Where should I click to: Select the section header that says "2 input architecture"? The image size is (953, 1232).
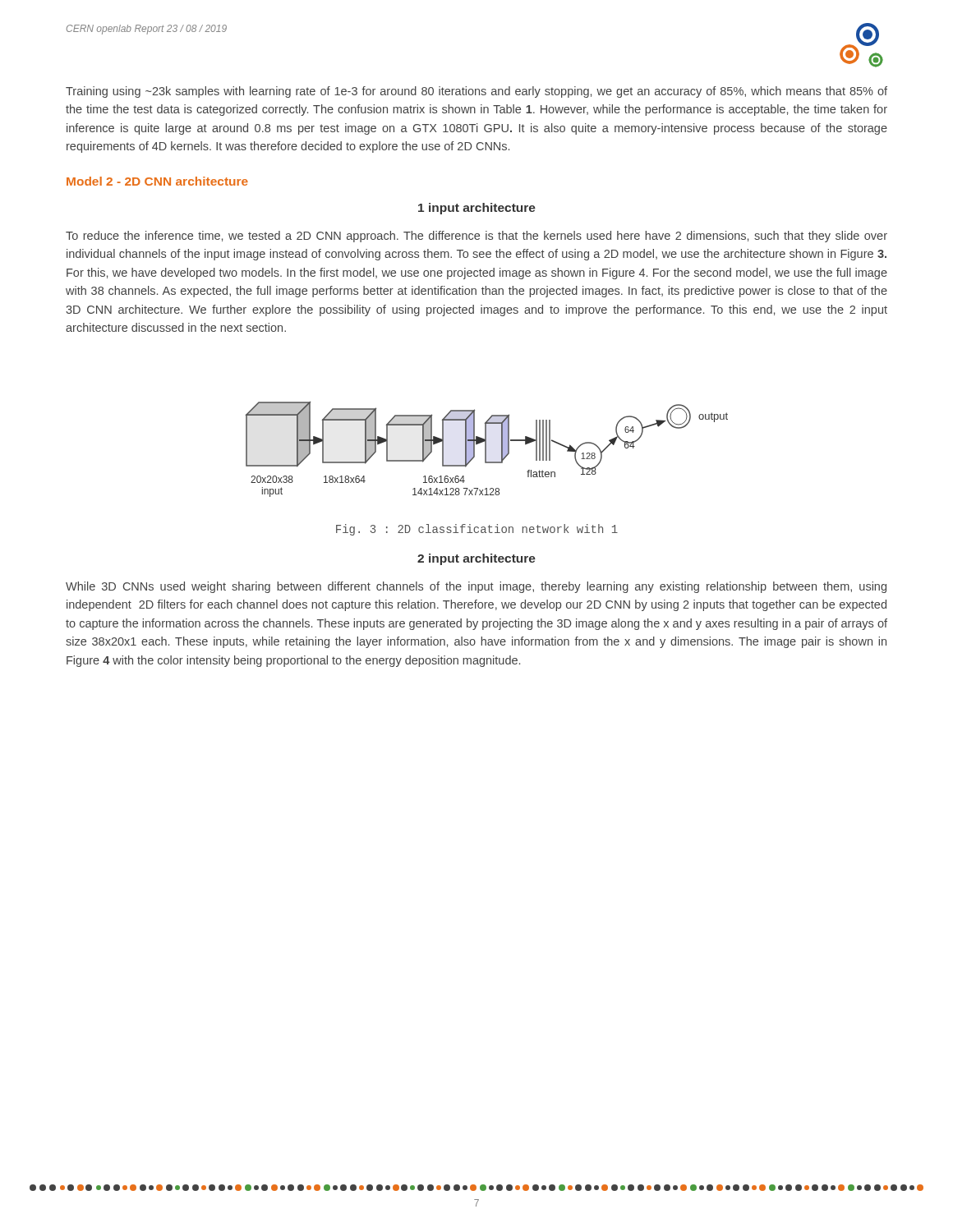[x=476, y=558]
